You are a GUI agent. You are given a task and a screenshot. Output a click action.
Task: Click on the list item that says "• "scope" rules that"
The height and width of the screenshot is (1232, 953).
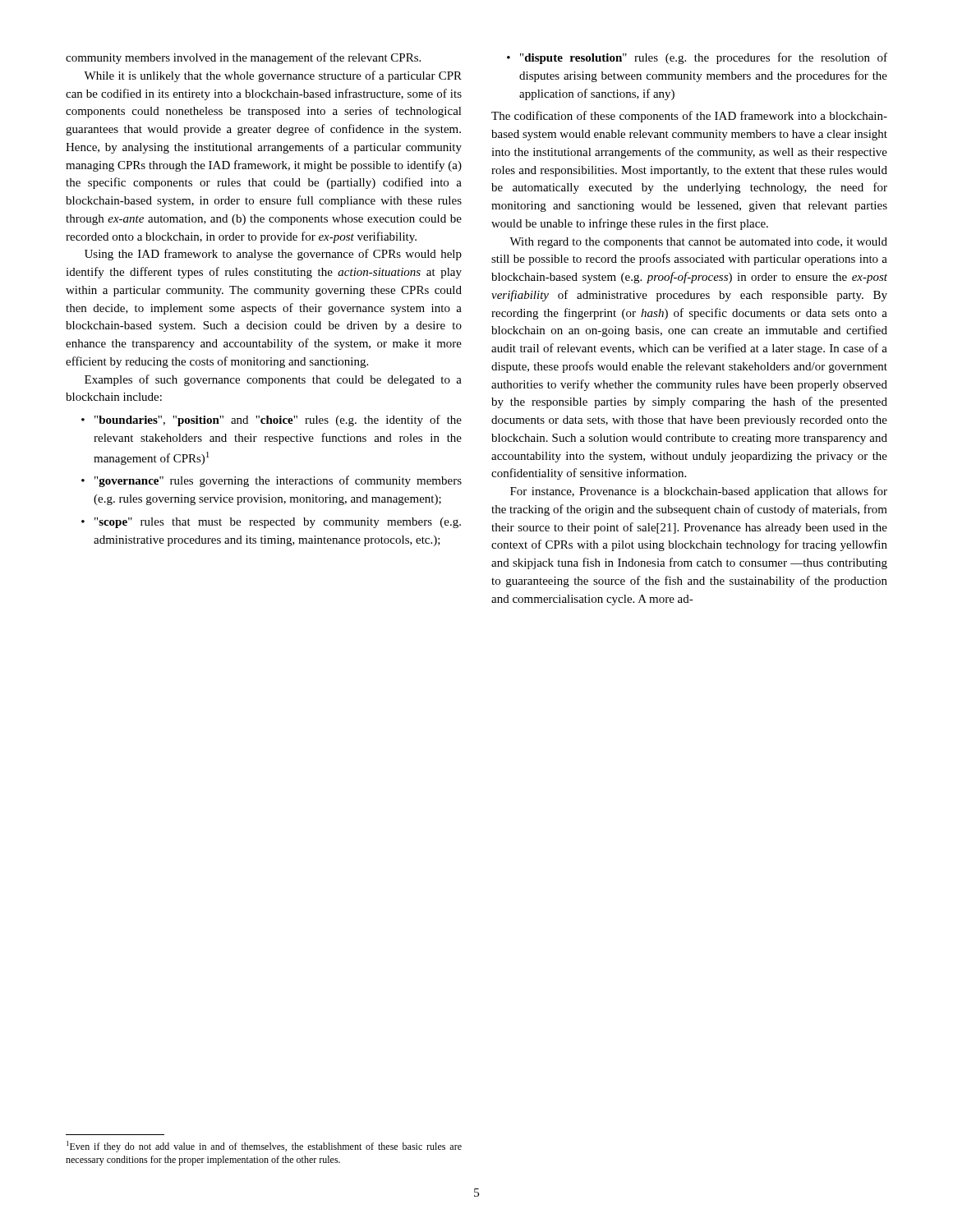(269, 531)
